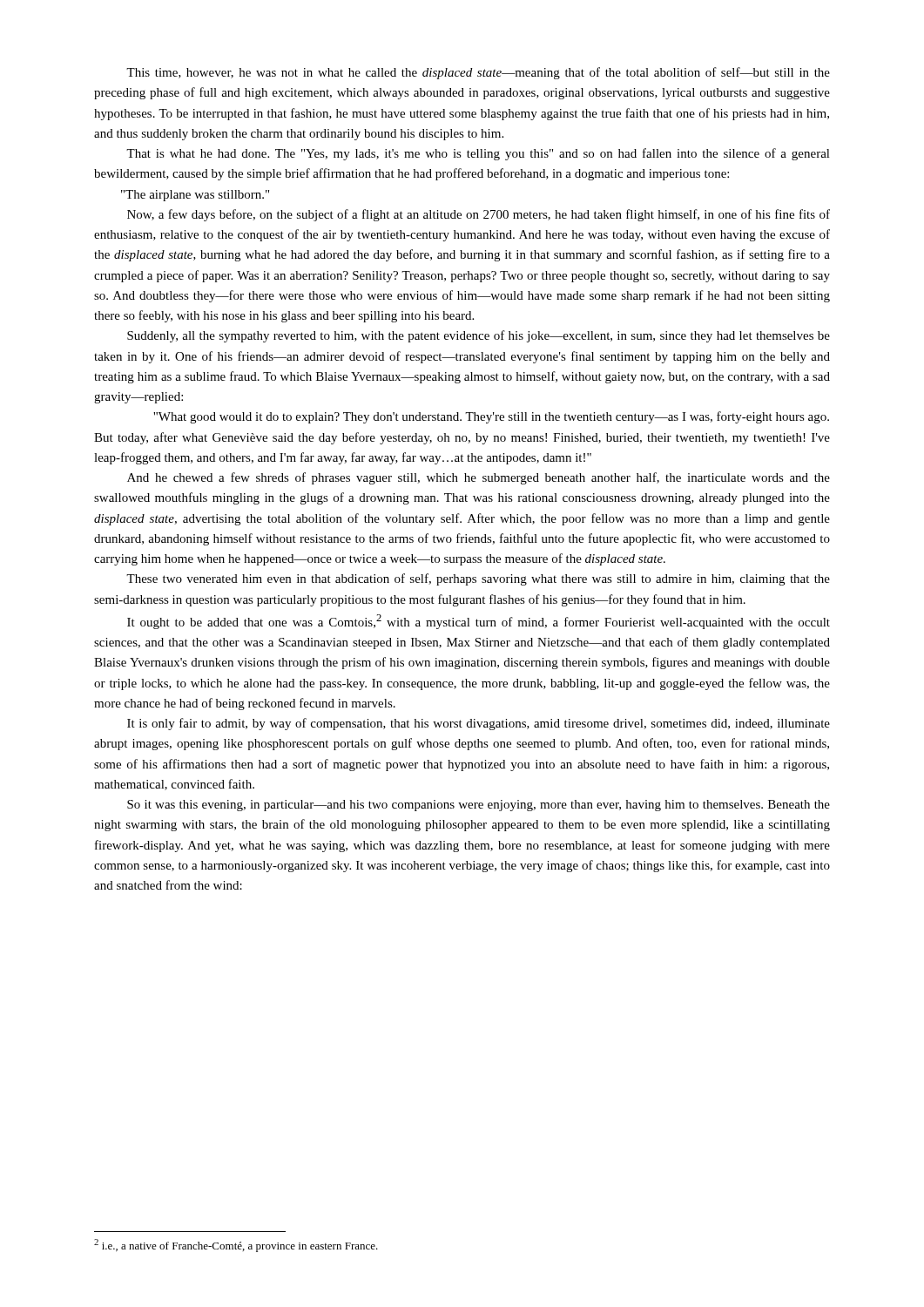The width and height of the screenshot is (924, 1307).
Task: Where is the passage that starts "2 i.e., a native of Franche-Comté, a"?
Action: point(236,1245)
